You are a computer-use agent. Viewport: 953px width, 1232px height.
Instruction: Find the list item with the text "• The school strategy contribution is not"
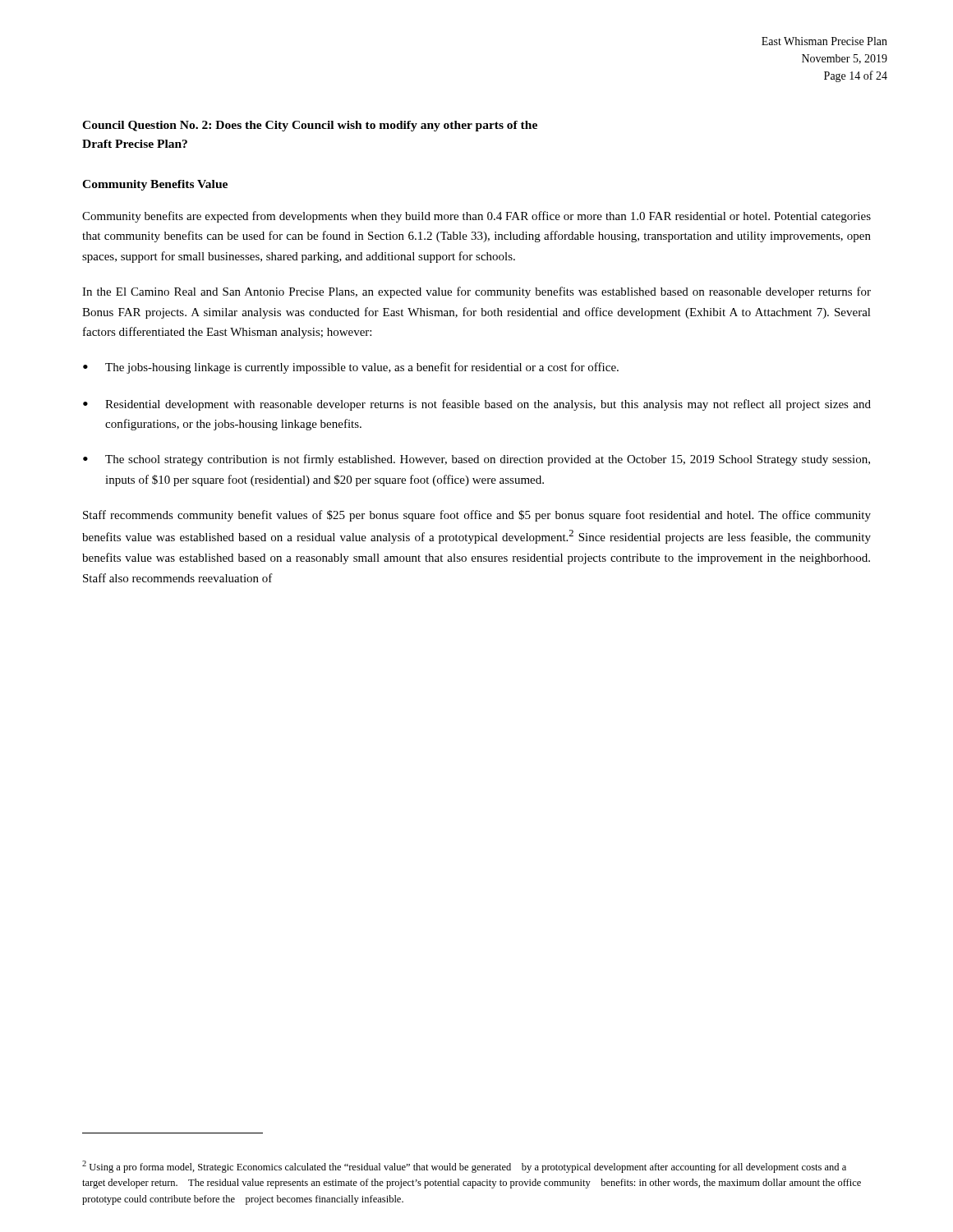tap(476, 470)
